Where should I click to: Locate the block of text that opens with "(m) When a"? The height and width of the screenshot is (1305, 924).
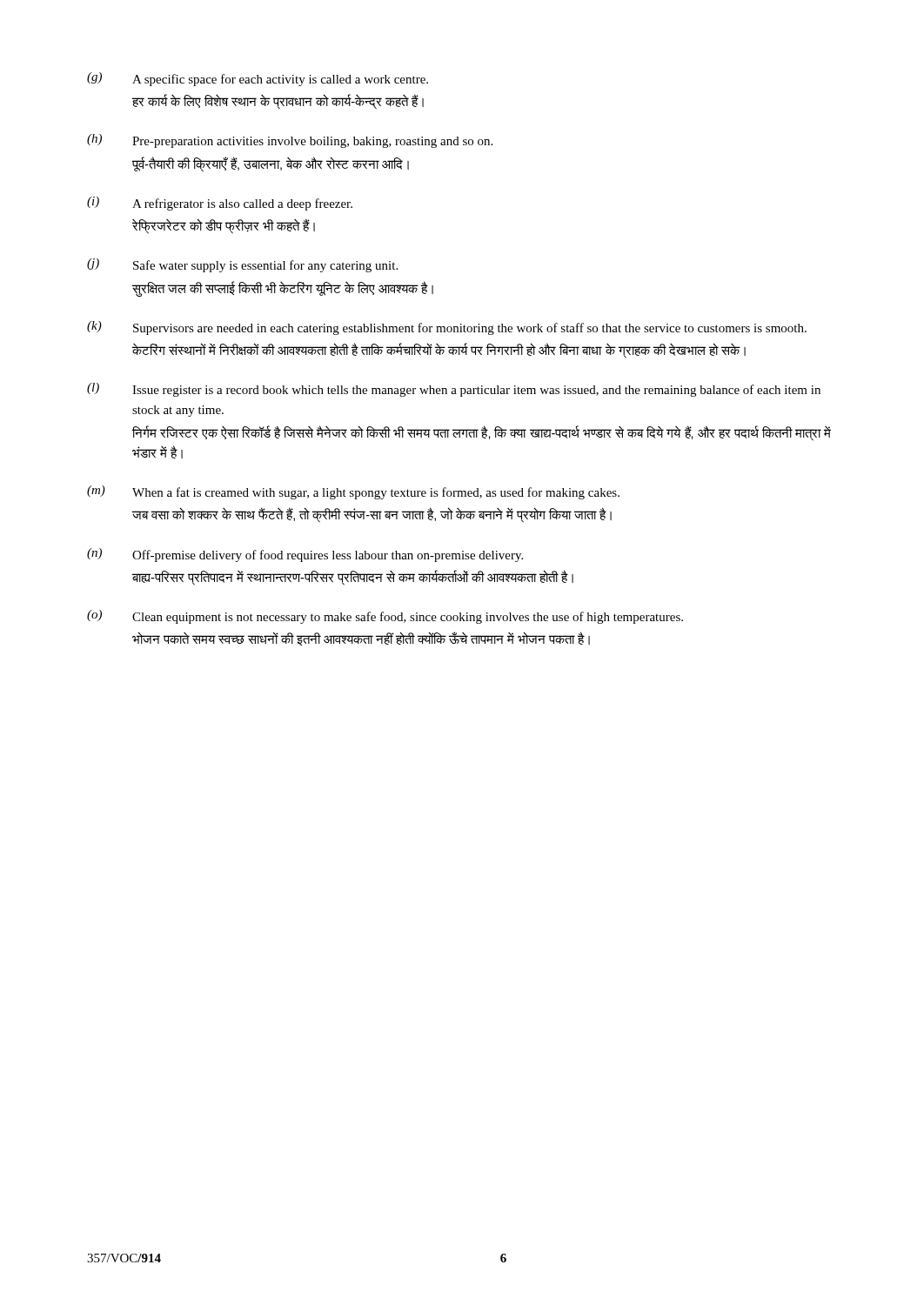466,504
